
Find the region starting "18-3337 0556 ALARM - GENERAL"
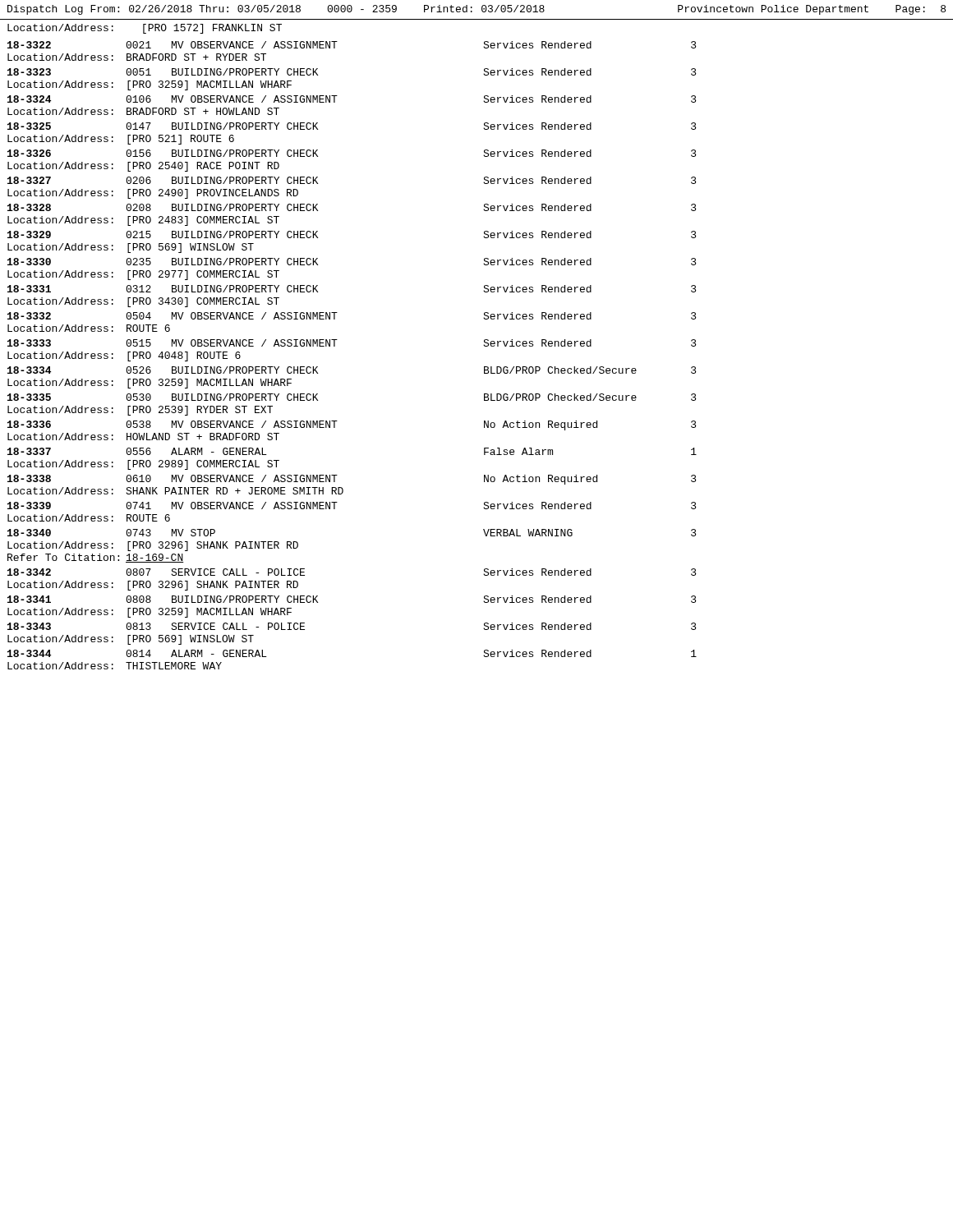[x=476, y=458]
